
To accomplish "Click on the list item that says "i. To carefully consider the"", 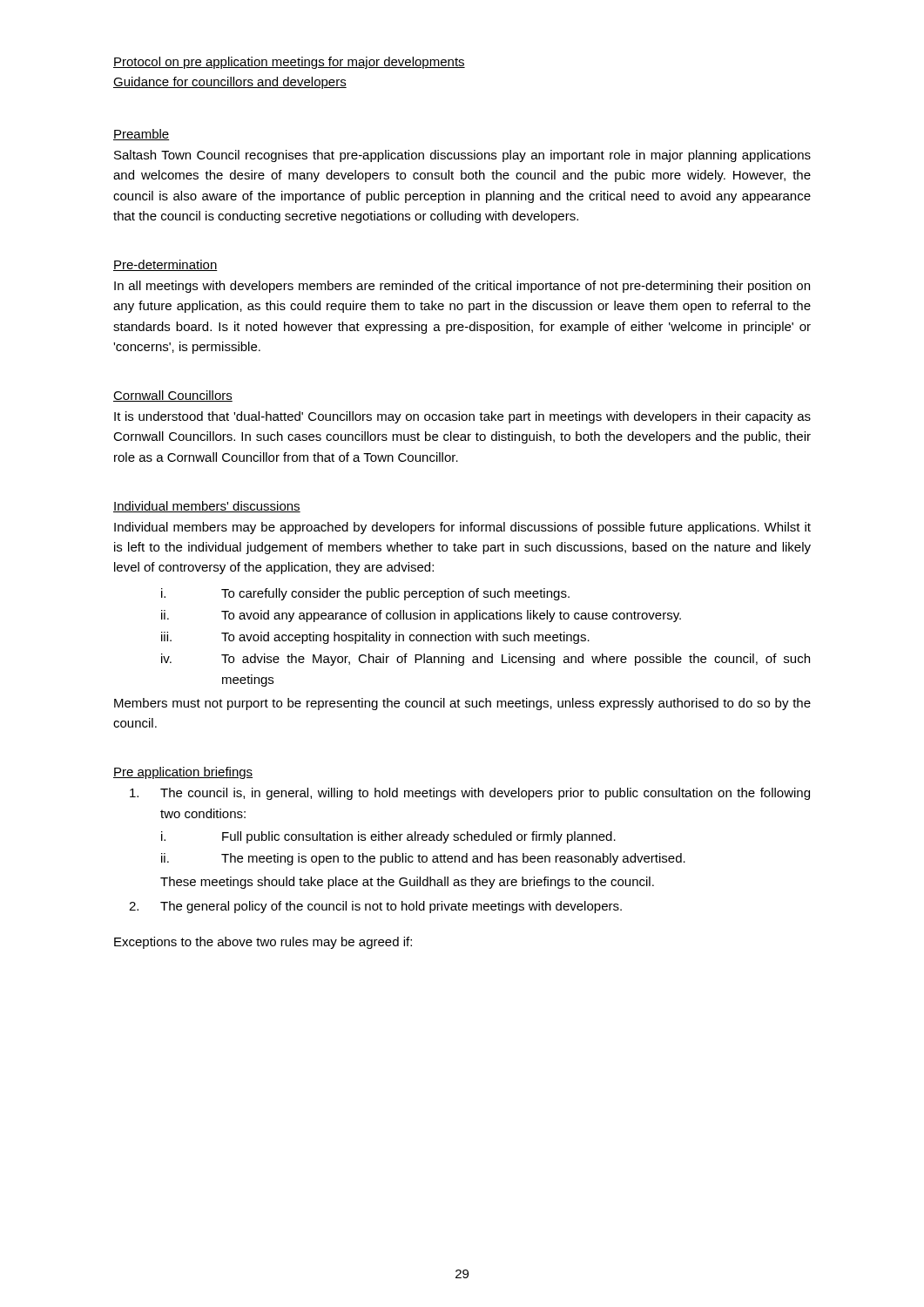I will (462, 593).
